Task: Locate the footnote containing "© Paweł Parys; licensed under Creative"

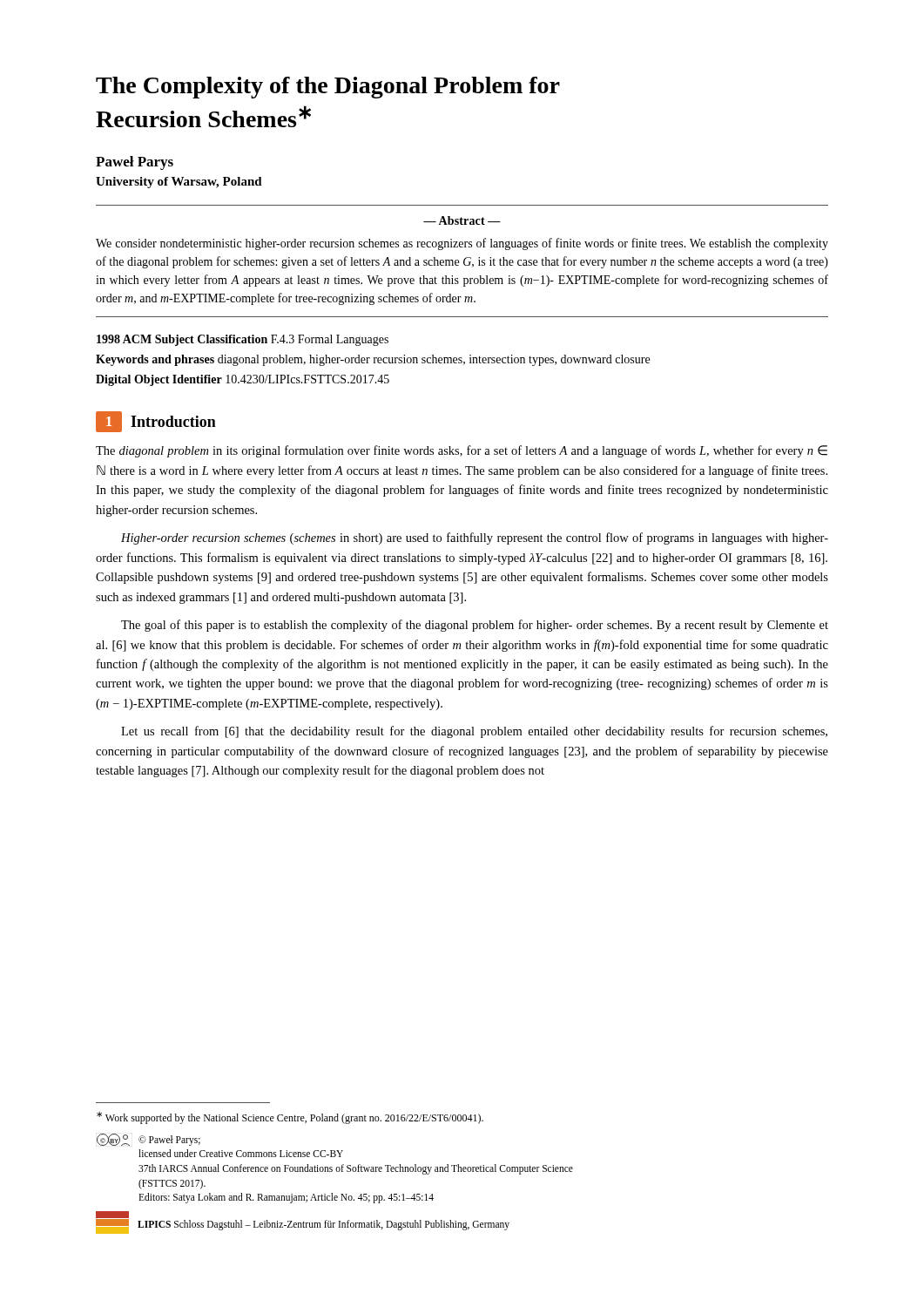Action: point(356,1168)
